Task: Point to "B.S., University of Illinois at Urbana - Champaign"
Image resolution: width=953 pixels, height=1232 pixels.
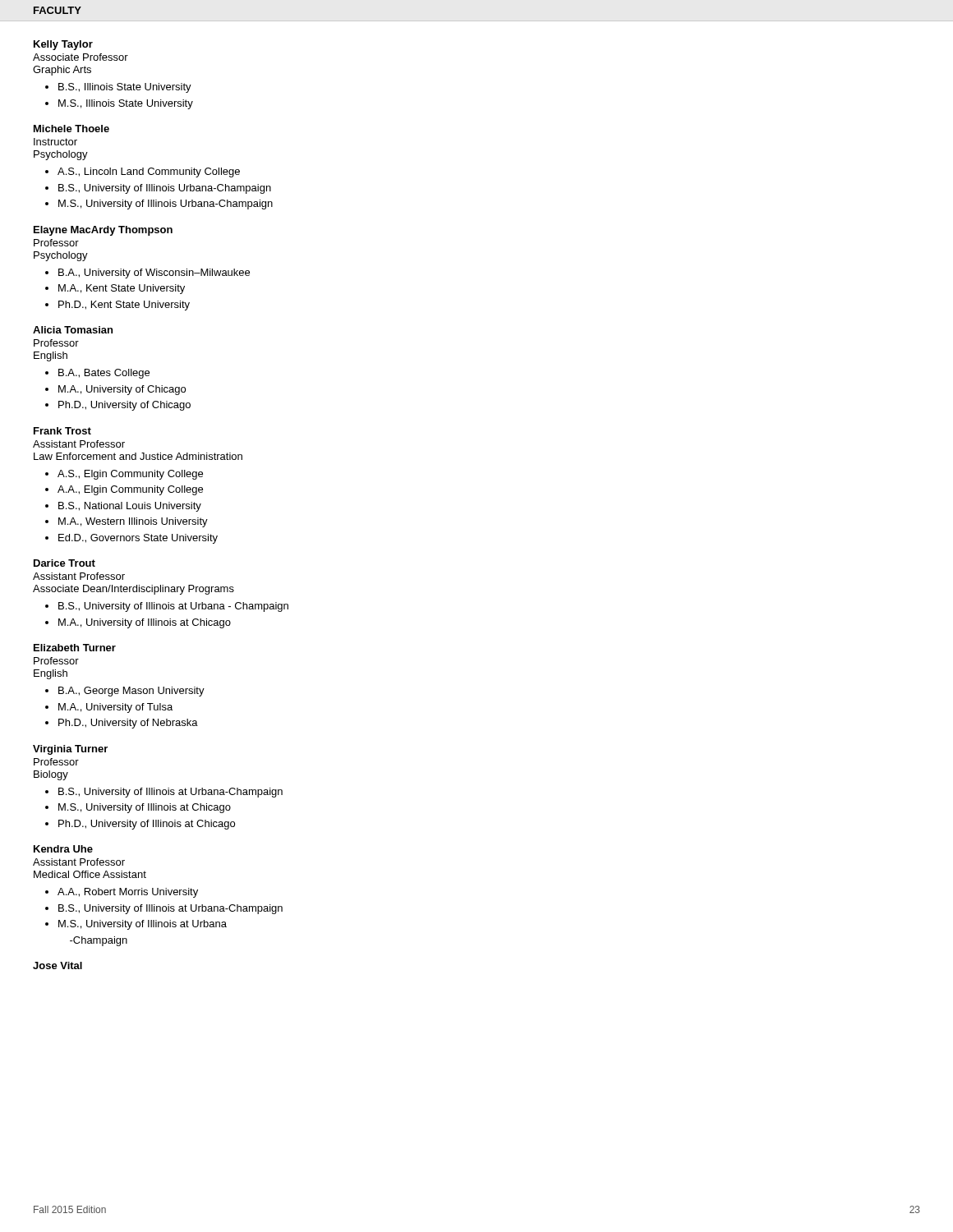Action: [173, 606]
